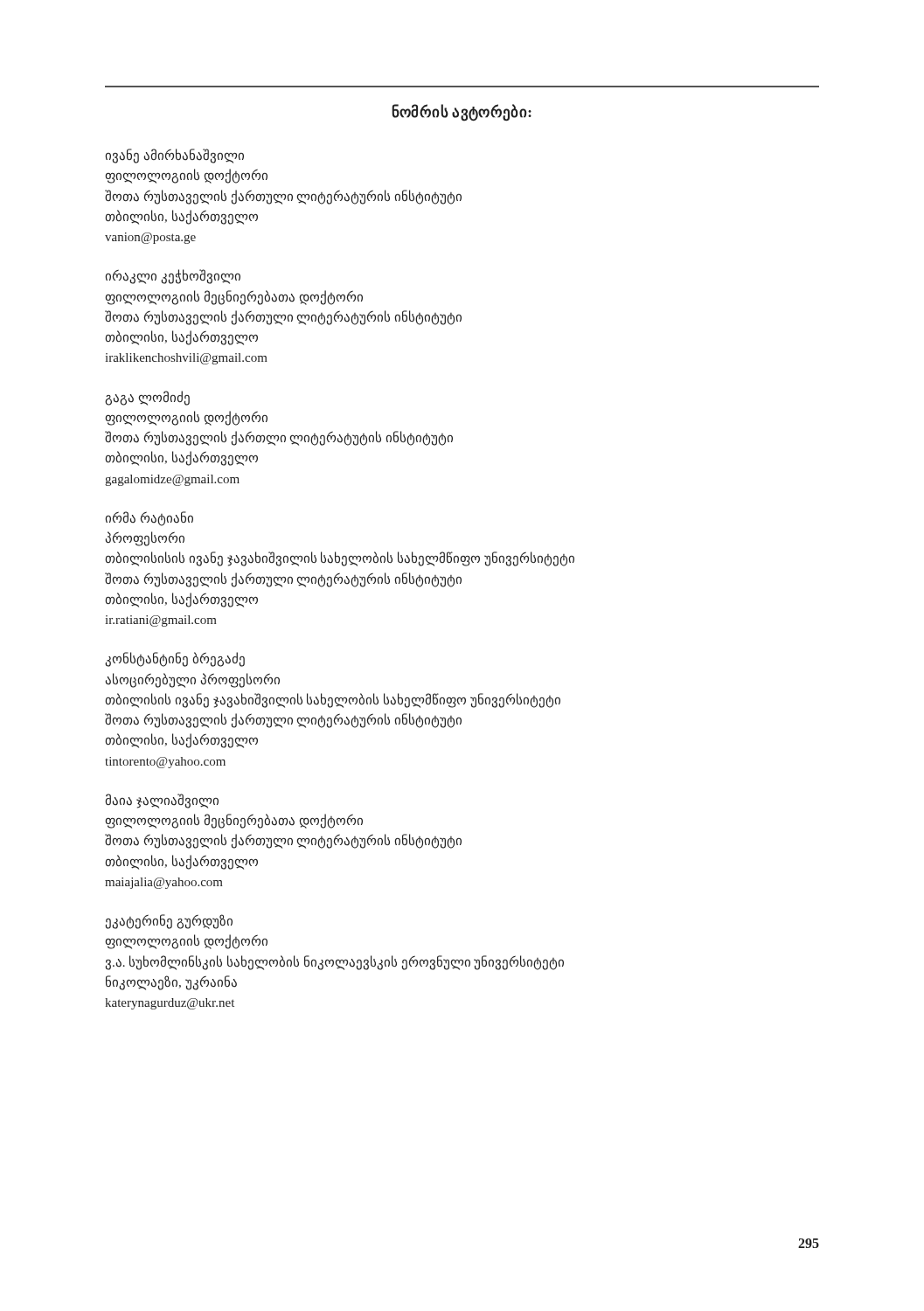Point to the block beginning "გაგა ლომიძე ფილოლოგიის"
The width and height of the screenshot is (924, 1311).
(x=279, y=438)
